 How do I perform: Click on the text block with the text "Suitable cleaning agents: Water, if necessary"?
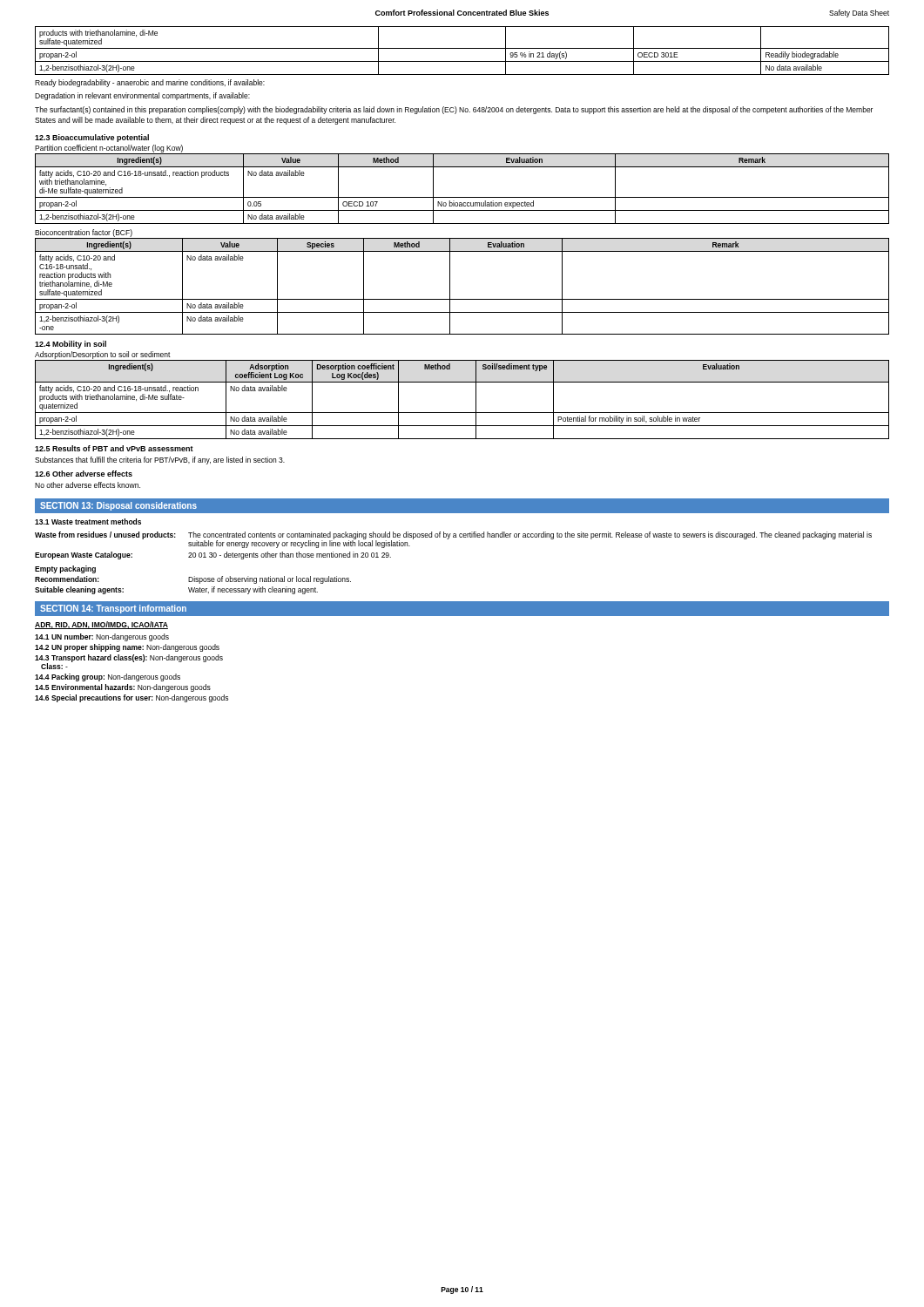click(462, 590)
